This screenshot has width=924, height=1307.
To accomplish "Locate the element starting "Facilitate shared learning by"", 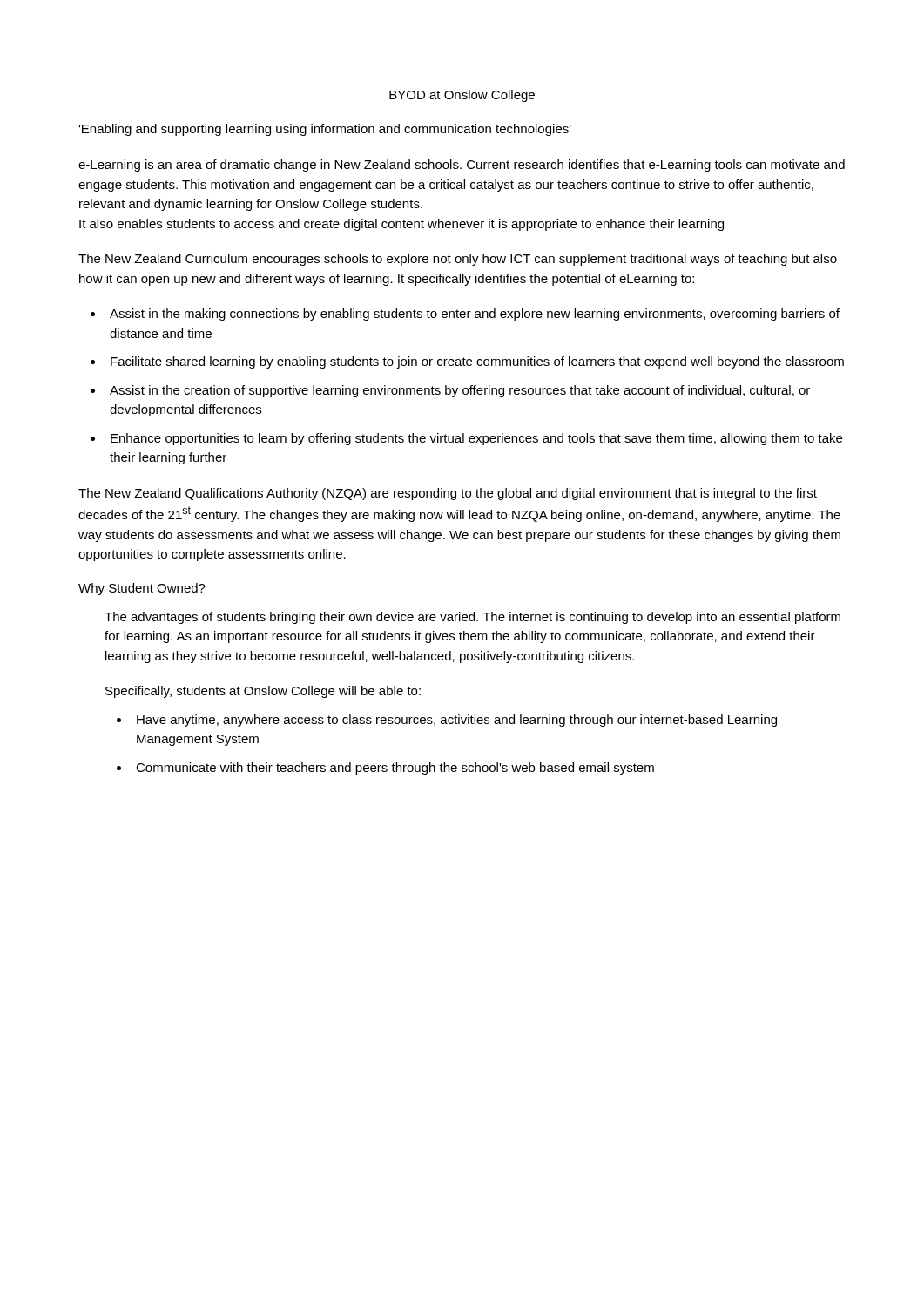I will coord(477,361).
